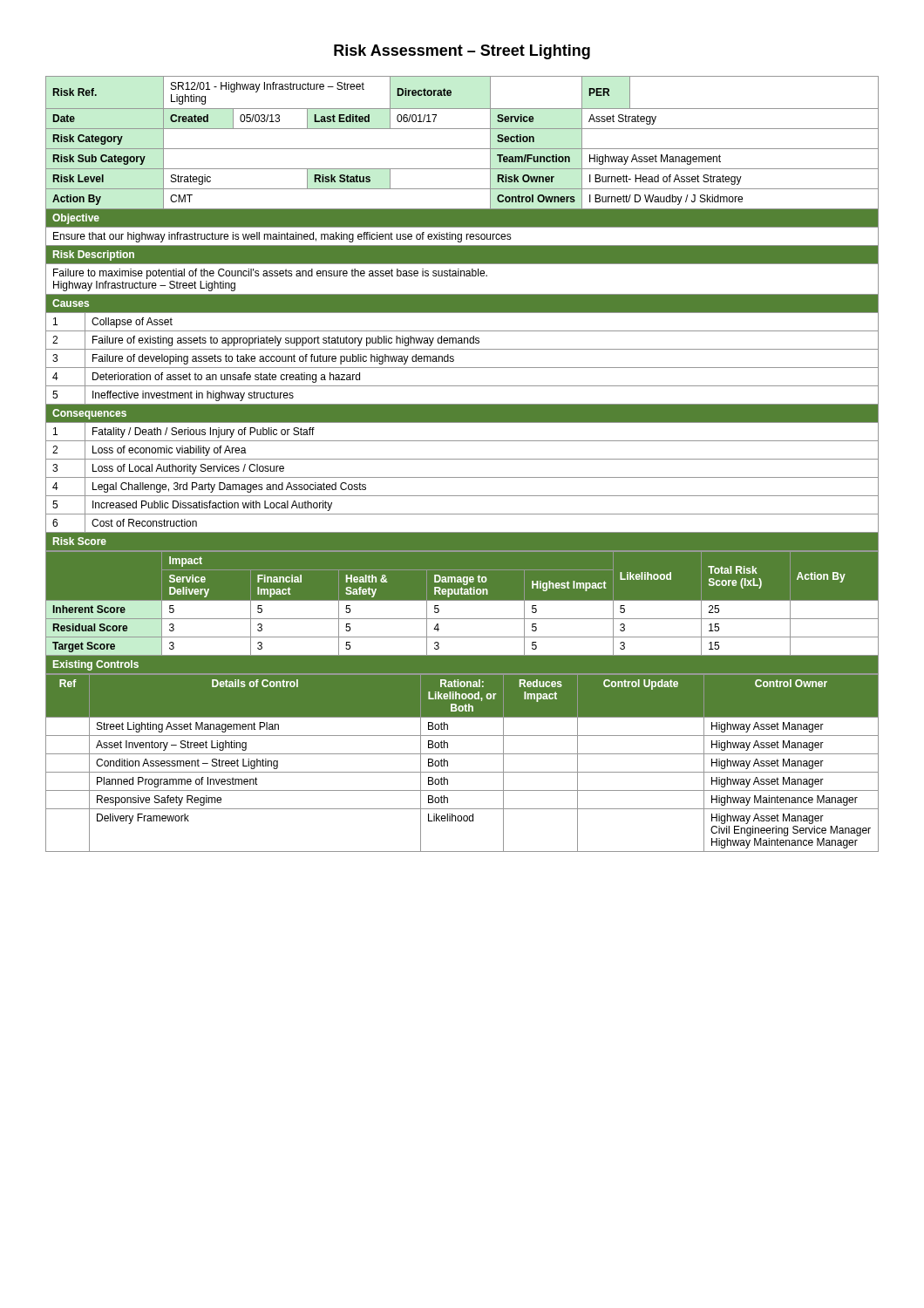Click on the block starting "Existing Controls"
924x1308 pixels.
pyautogui.click(x=96, y=664)
